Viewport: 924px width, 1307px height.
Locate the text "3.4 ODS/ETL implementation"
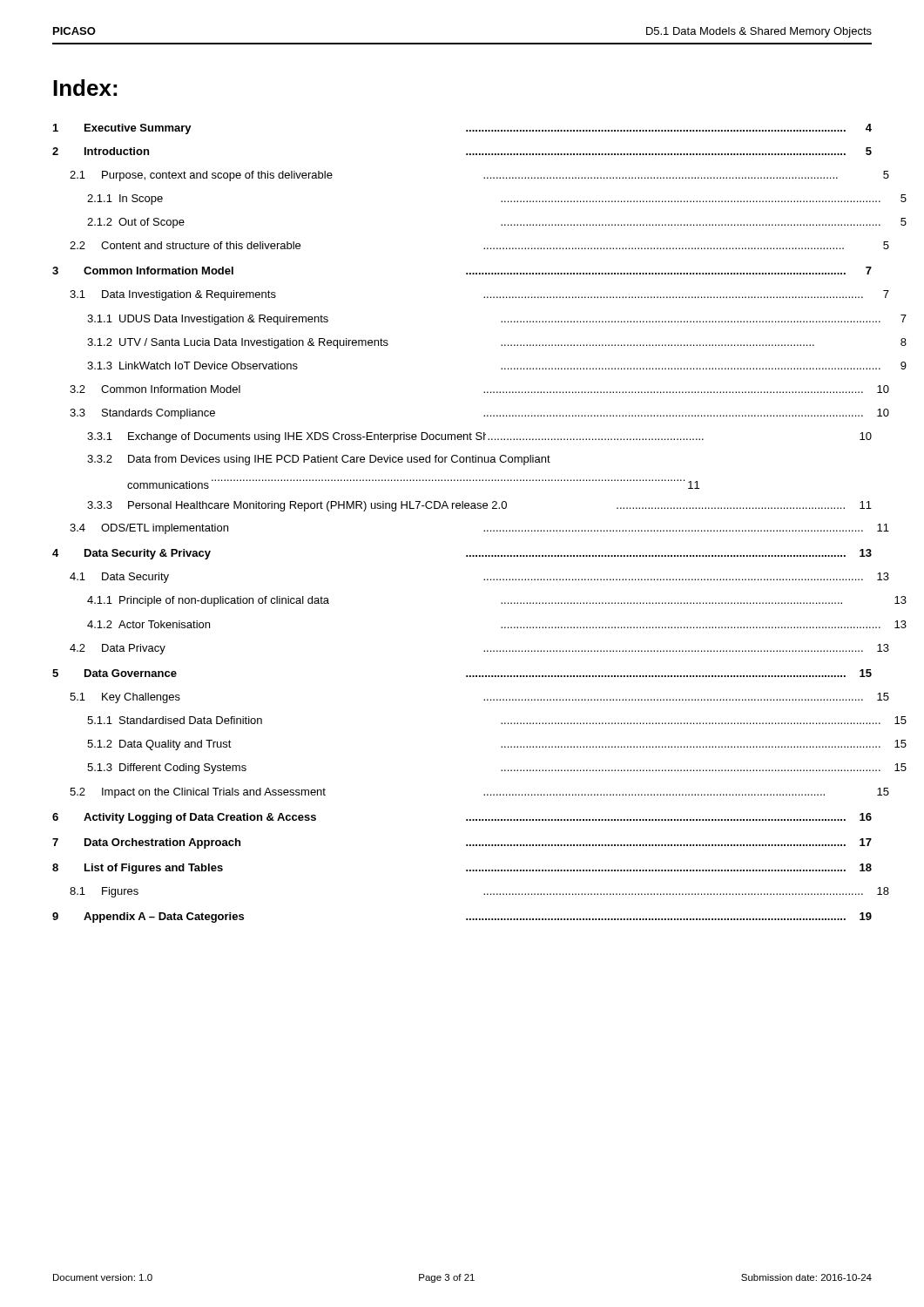[x=479, y=529]
